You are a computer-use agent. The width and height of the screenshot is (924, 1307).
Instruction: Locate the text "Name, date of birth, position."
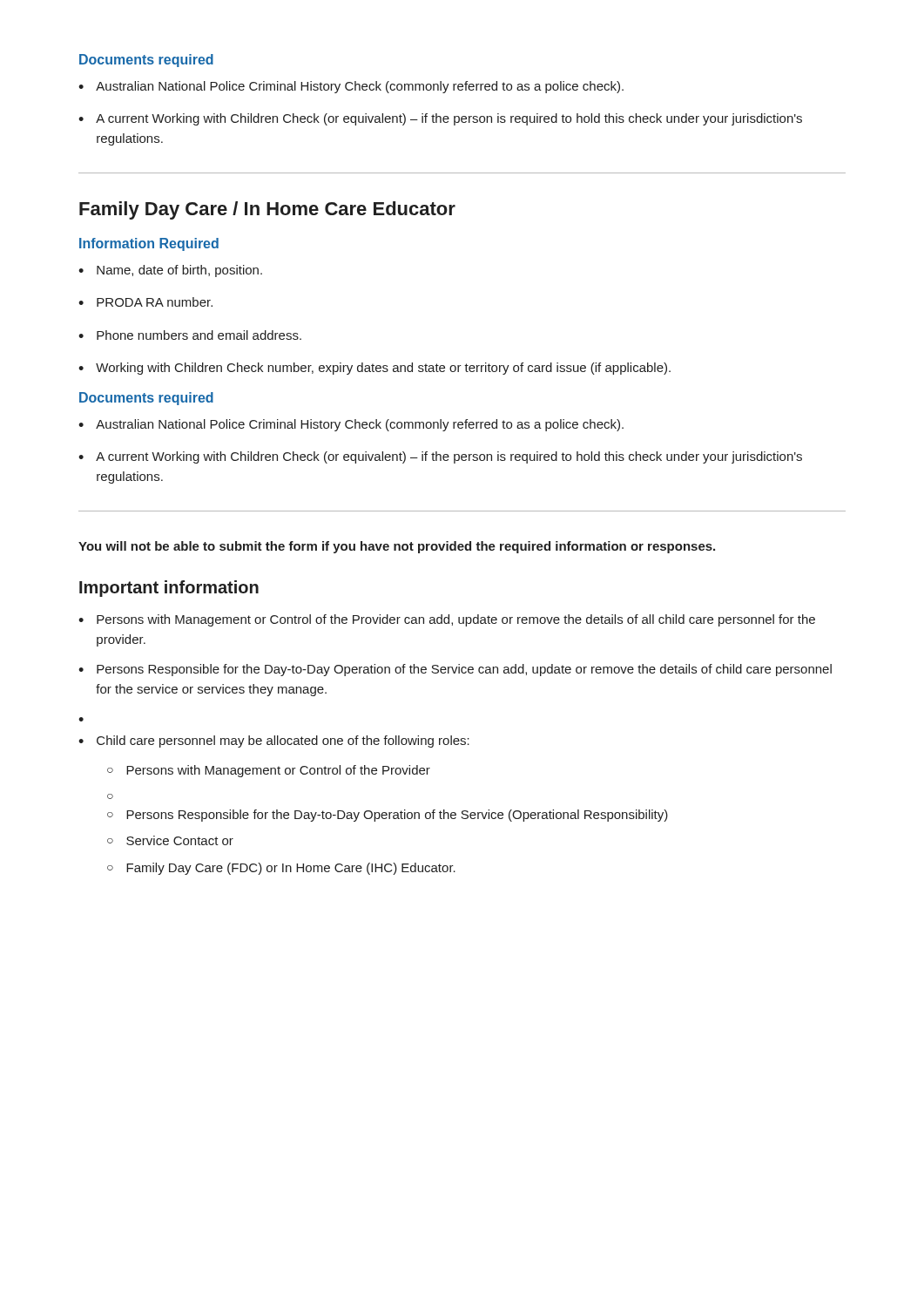coord(170,271)
